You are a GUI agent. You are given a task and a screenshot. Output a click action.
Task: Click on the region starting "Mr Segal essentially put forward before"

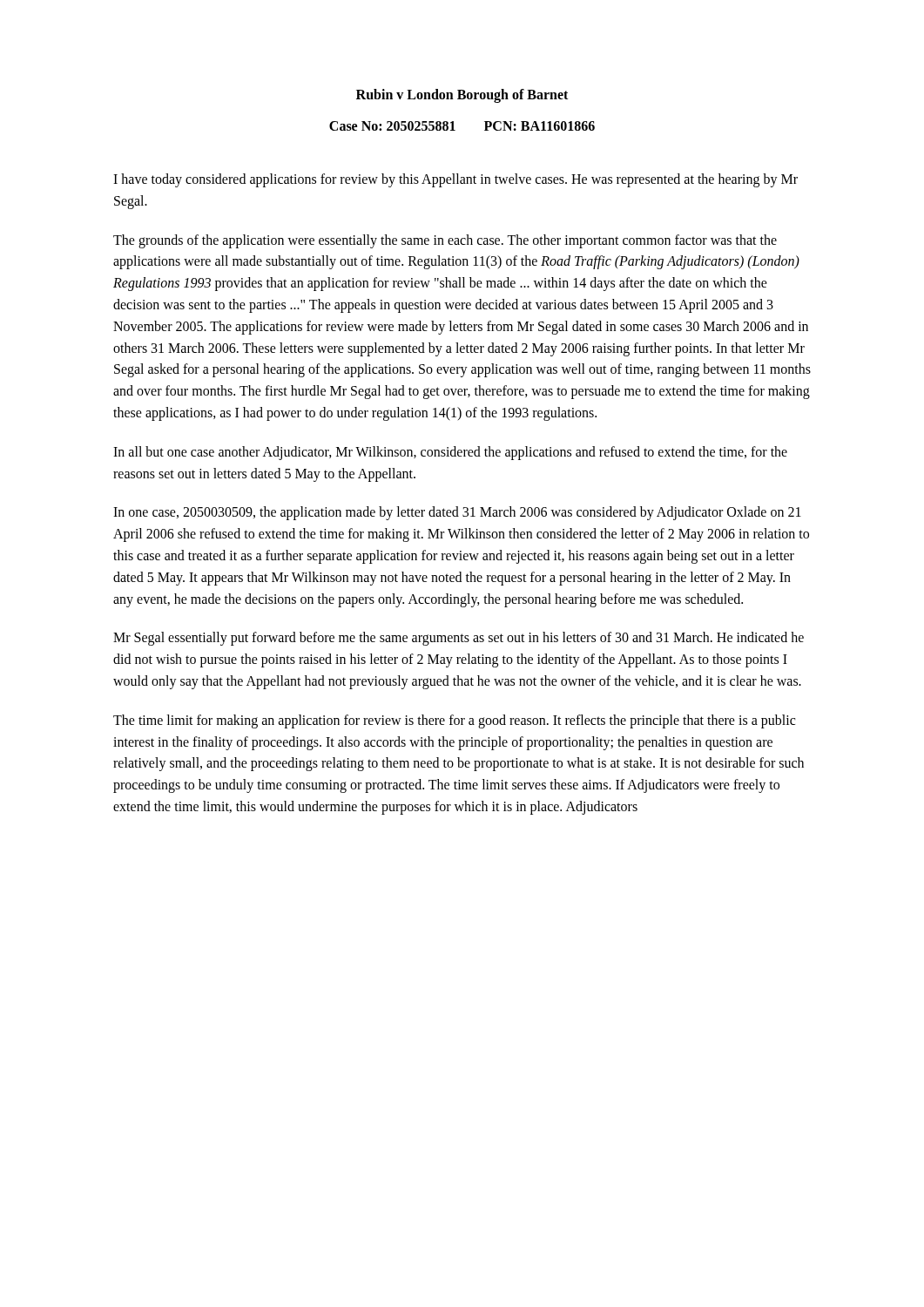(459, 659)
